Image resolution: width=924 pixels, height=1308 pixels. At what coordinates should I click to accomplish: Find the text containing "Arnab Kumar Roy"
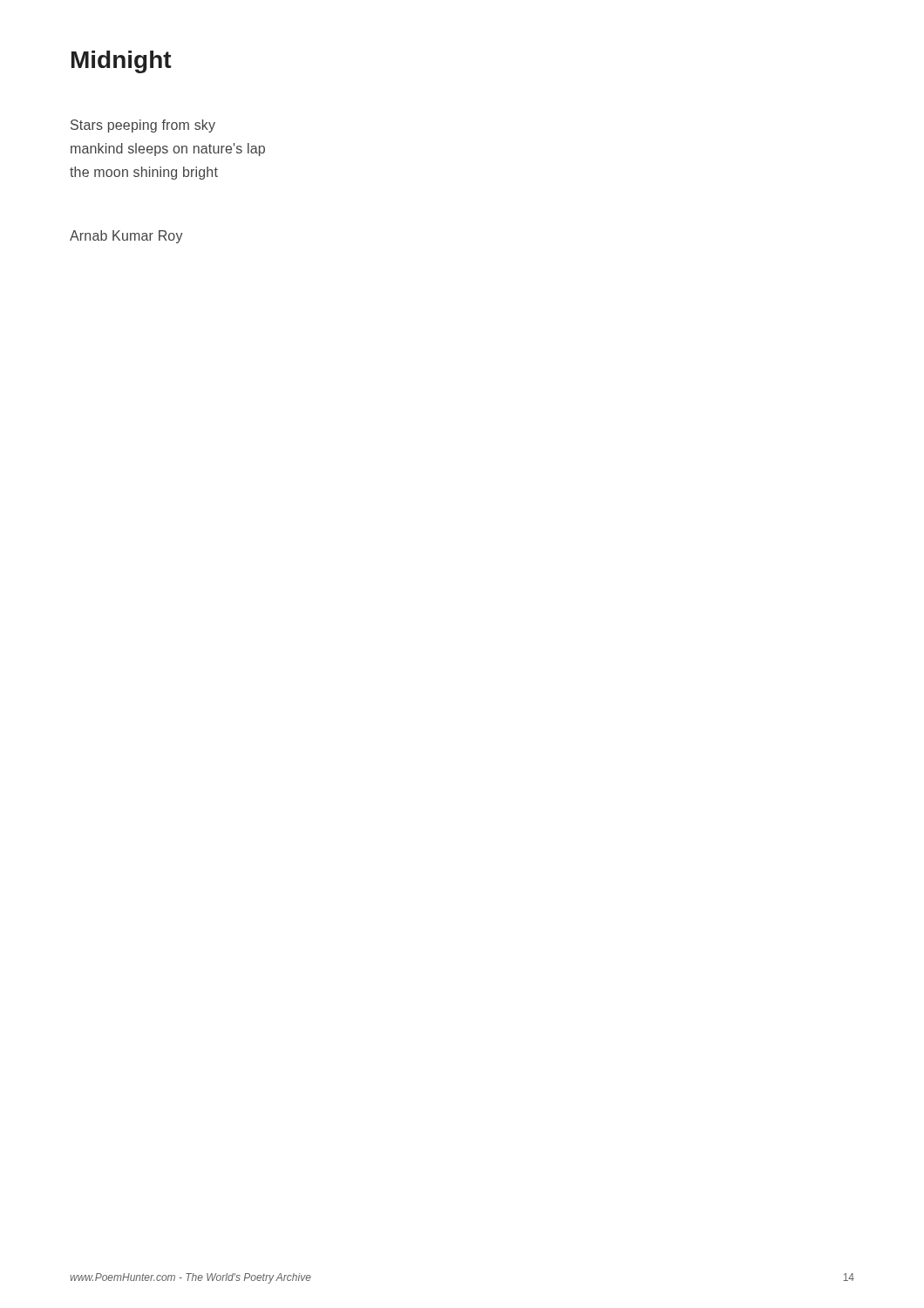(126, 236)
